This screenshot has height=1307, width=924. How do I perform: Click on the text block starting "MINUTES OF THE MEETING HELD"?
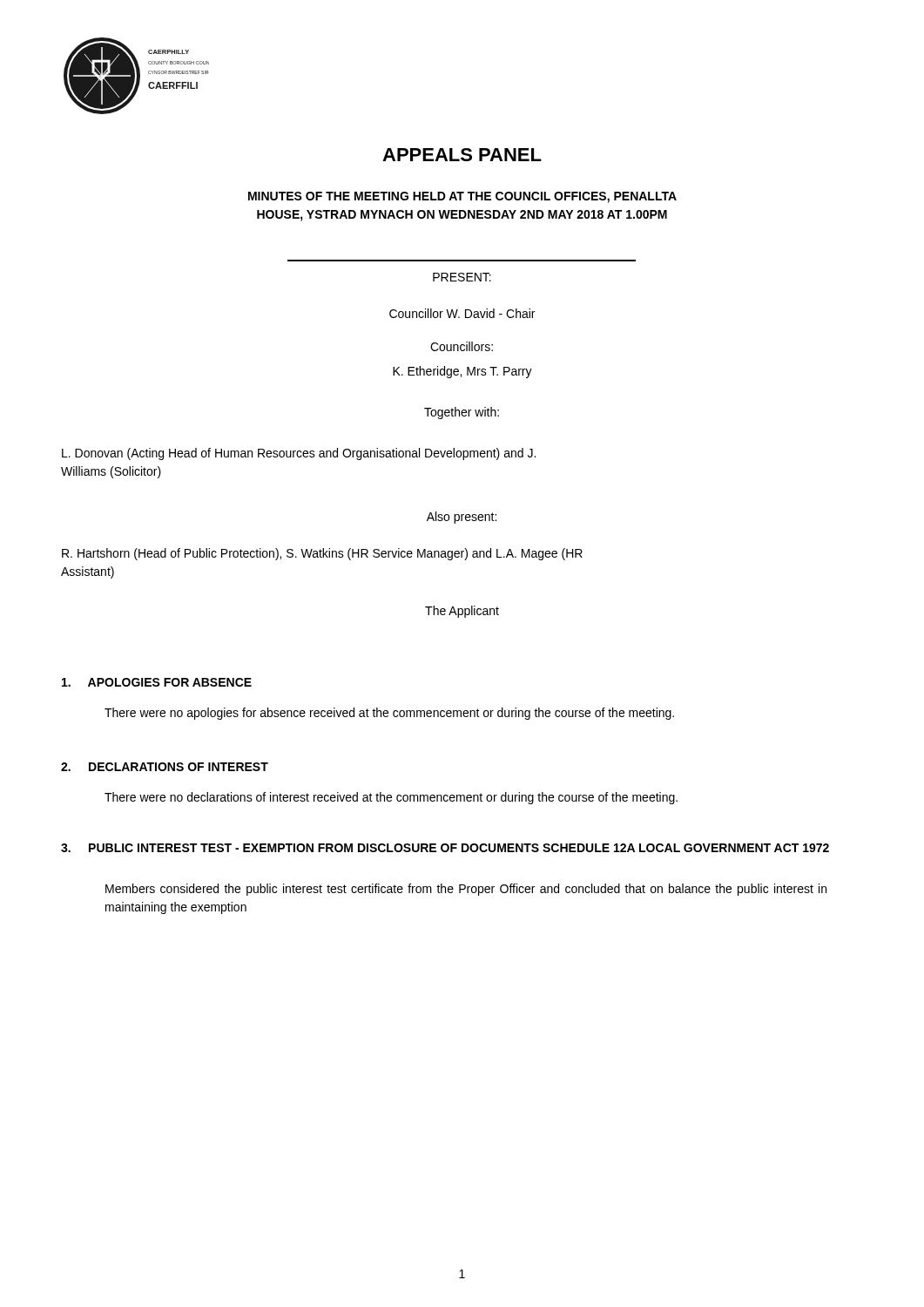point(462,205)
